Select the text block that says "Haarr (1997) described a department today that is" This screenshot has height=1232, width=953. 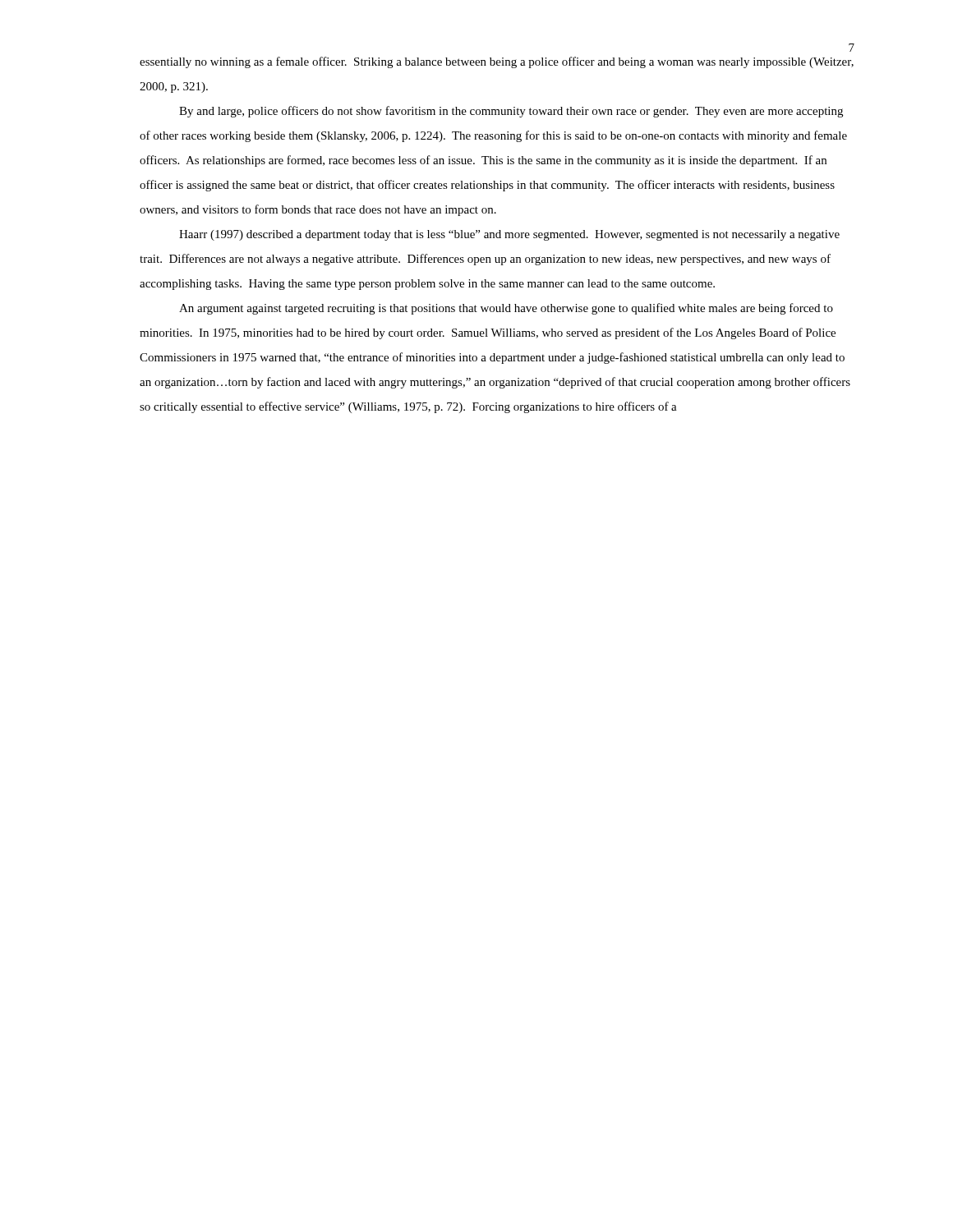click(490, 259)
